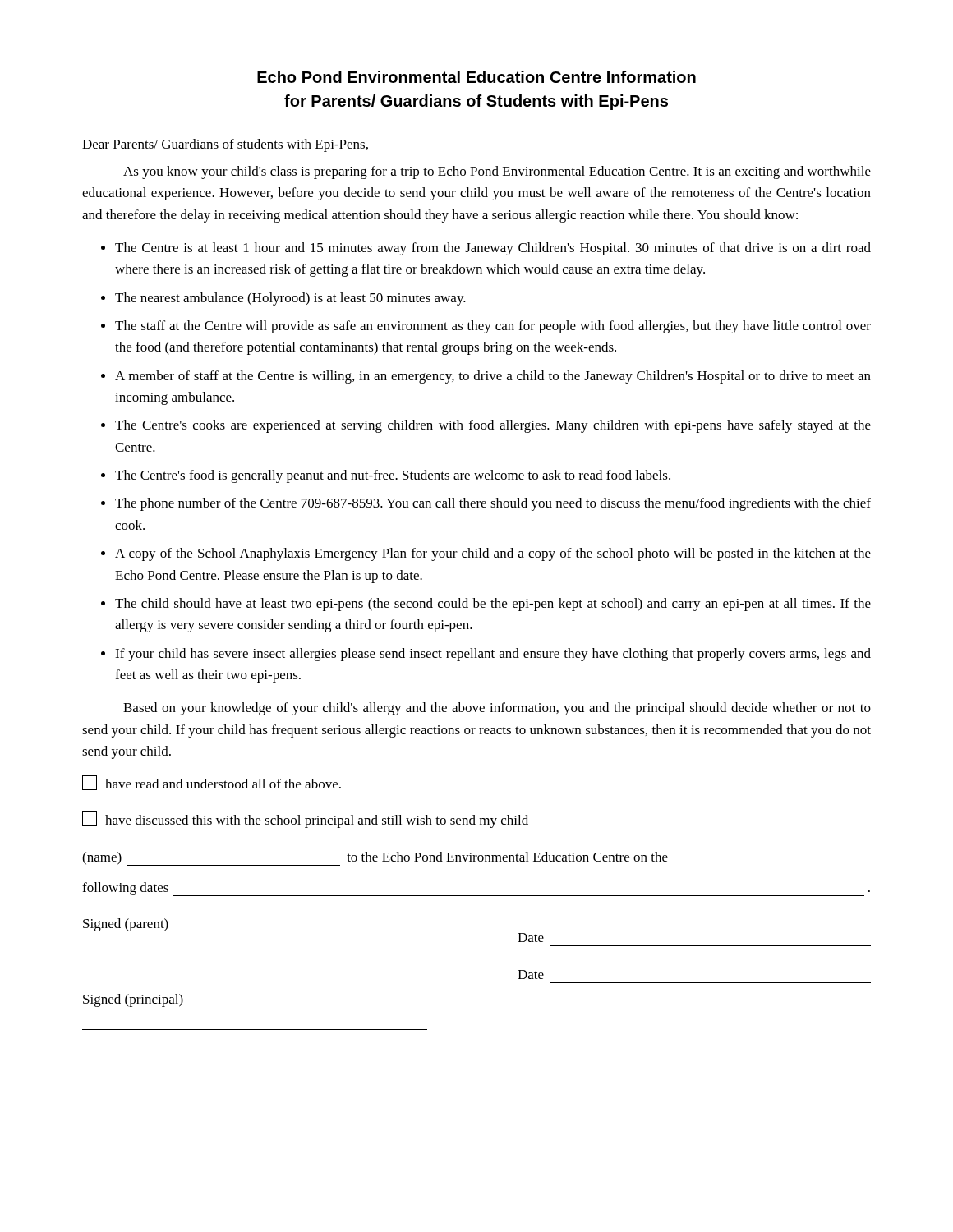Point to the element starting "The Centre is at least 1 hour"

[x=493, y=258]
